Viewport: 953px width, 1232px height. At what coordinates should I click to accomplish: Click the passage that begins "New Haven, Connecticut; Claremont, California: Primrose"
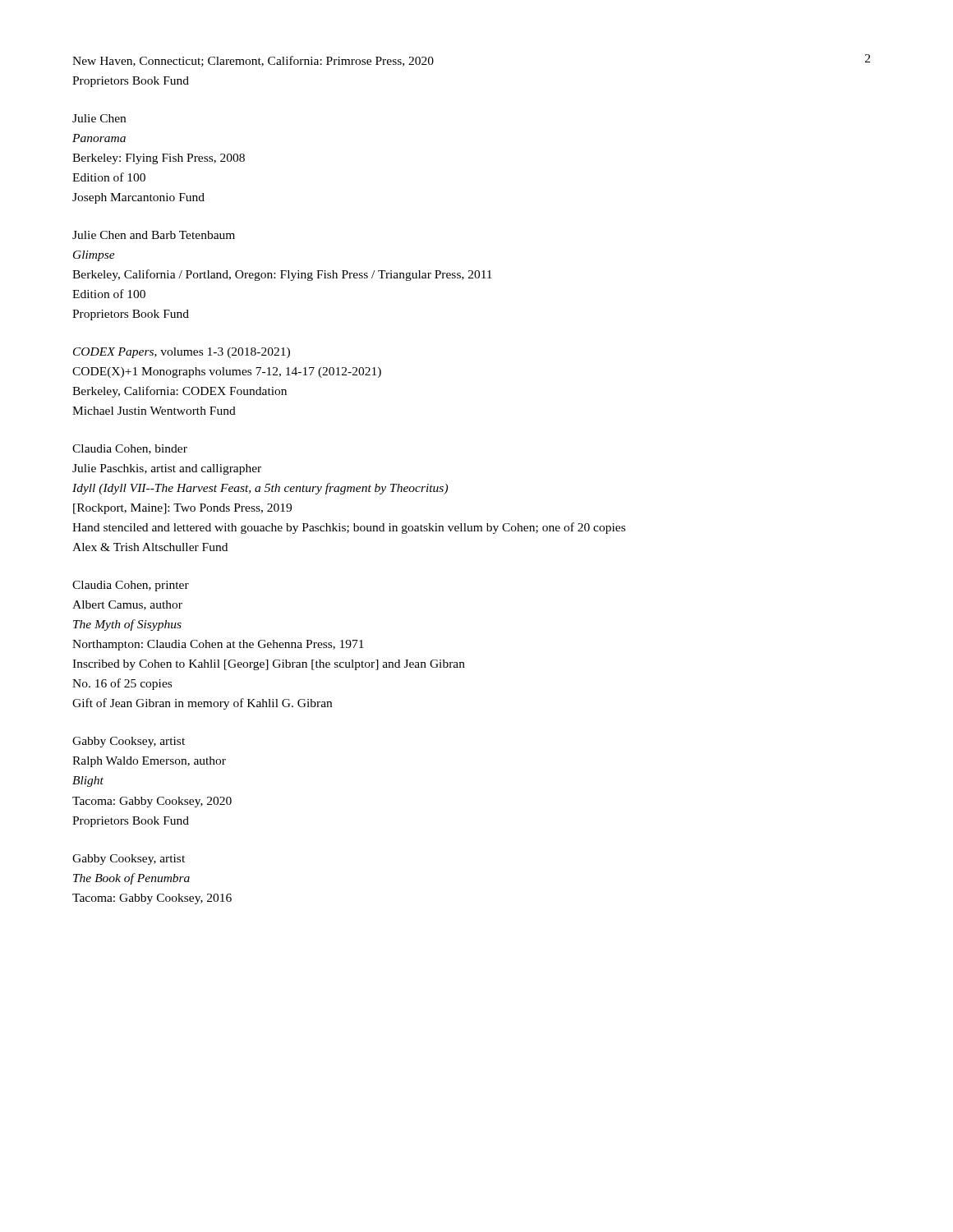[x=409, y=71]
